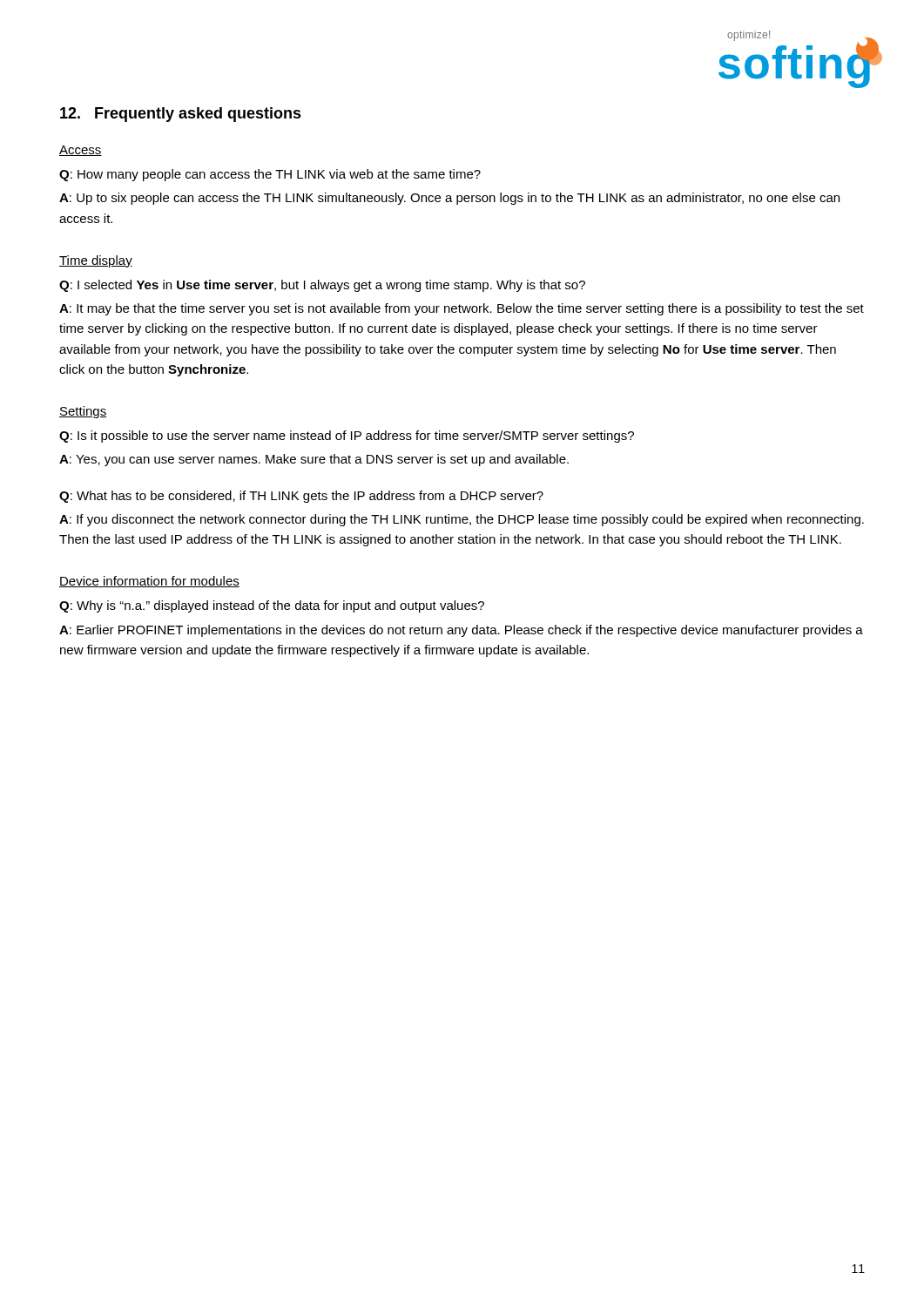The image size is (924, 1307).
Task: Navigate to the block starting "Q: Is it"
Action: pos(347,435)
